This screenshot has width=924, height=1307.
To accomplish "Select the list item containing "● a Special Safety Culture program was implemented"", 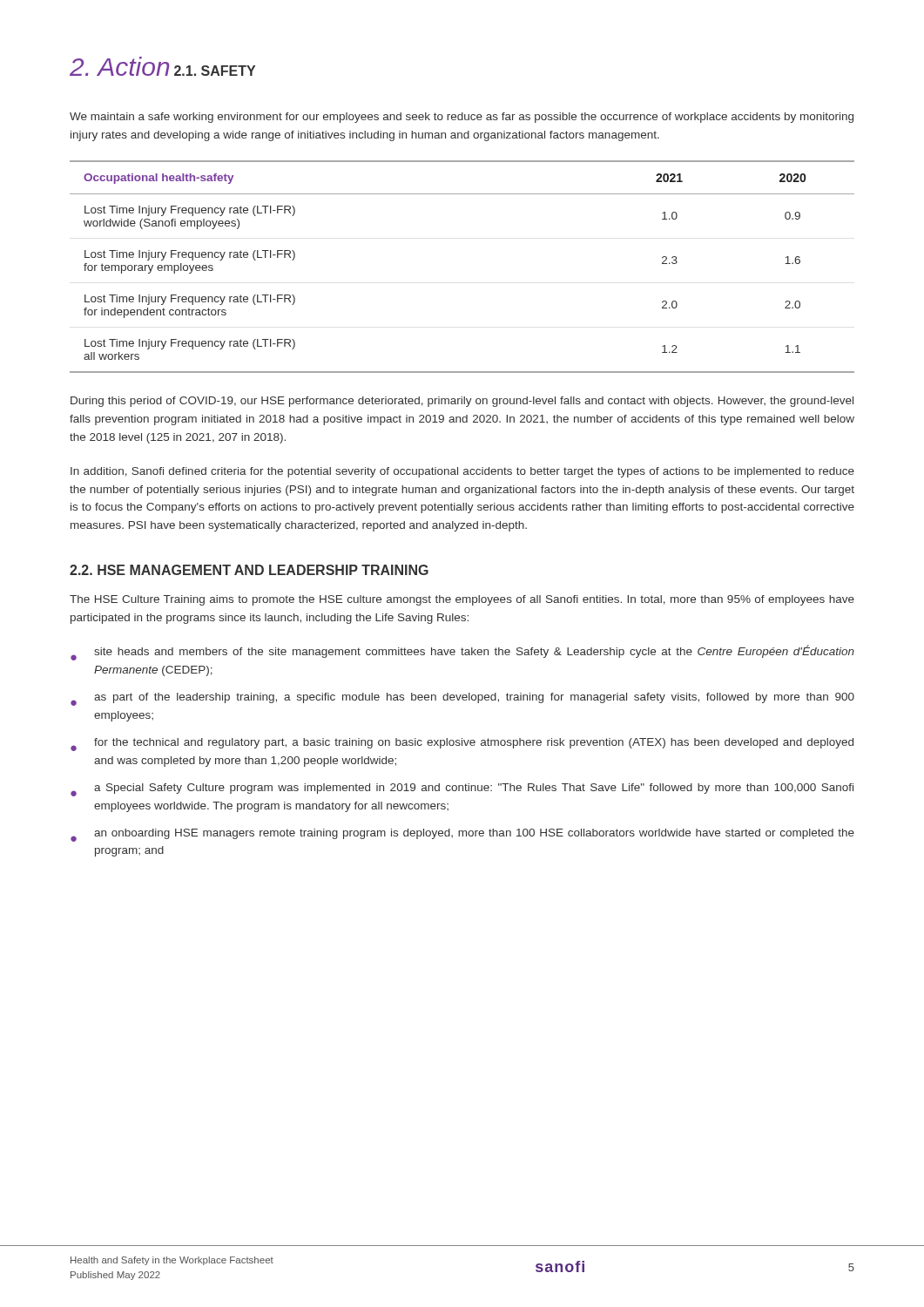I will 462,797.
